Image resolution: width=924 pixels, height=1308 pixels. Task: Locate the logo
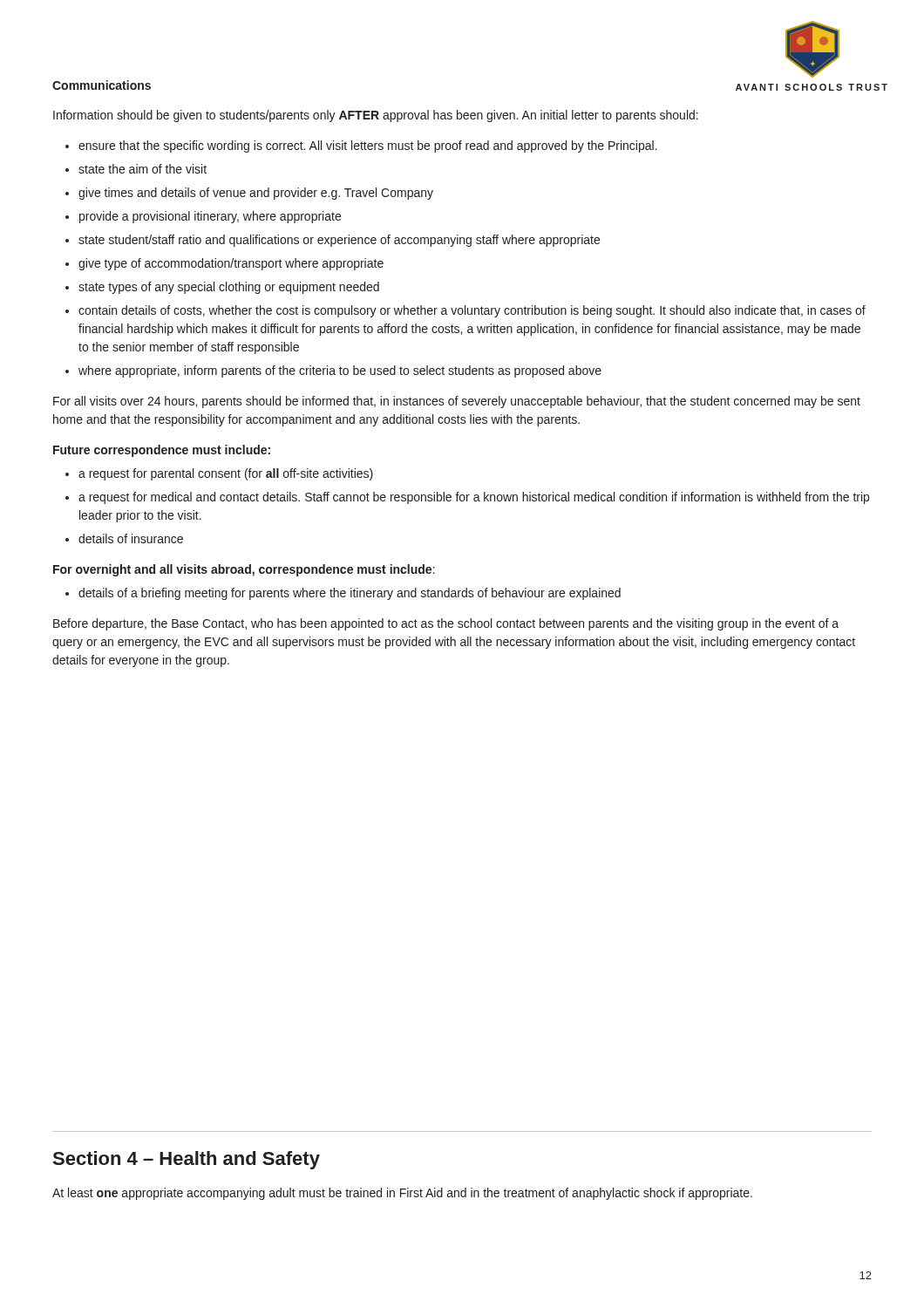click(x=812, y=55)
